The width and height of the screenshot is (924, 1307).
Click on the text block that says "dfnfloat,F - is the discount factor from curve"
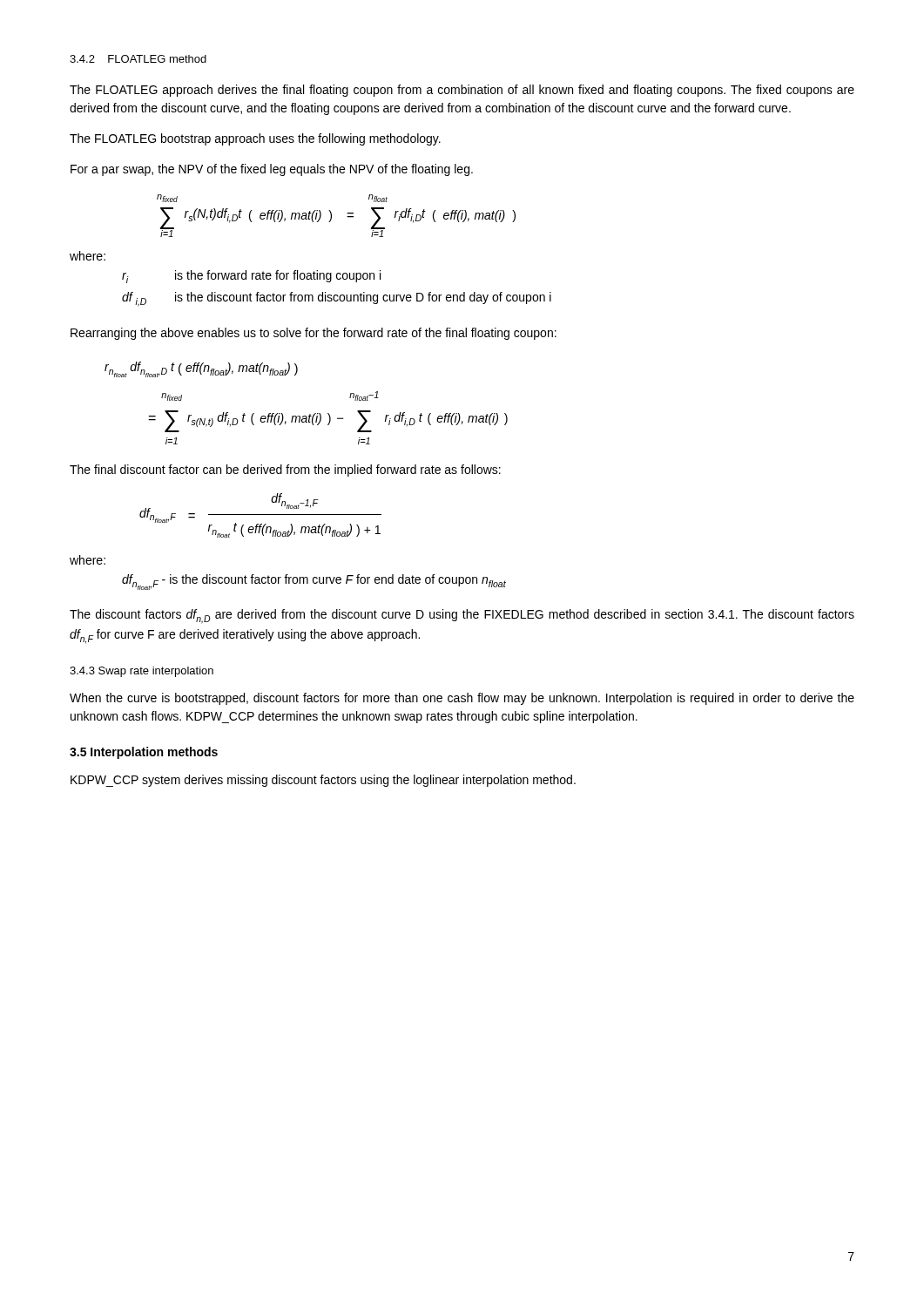pos(314,582)
